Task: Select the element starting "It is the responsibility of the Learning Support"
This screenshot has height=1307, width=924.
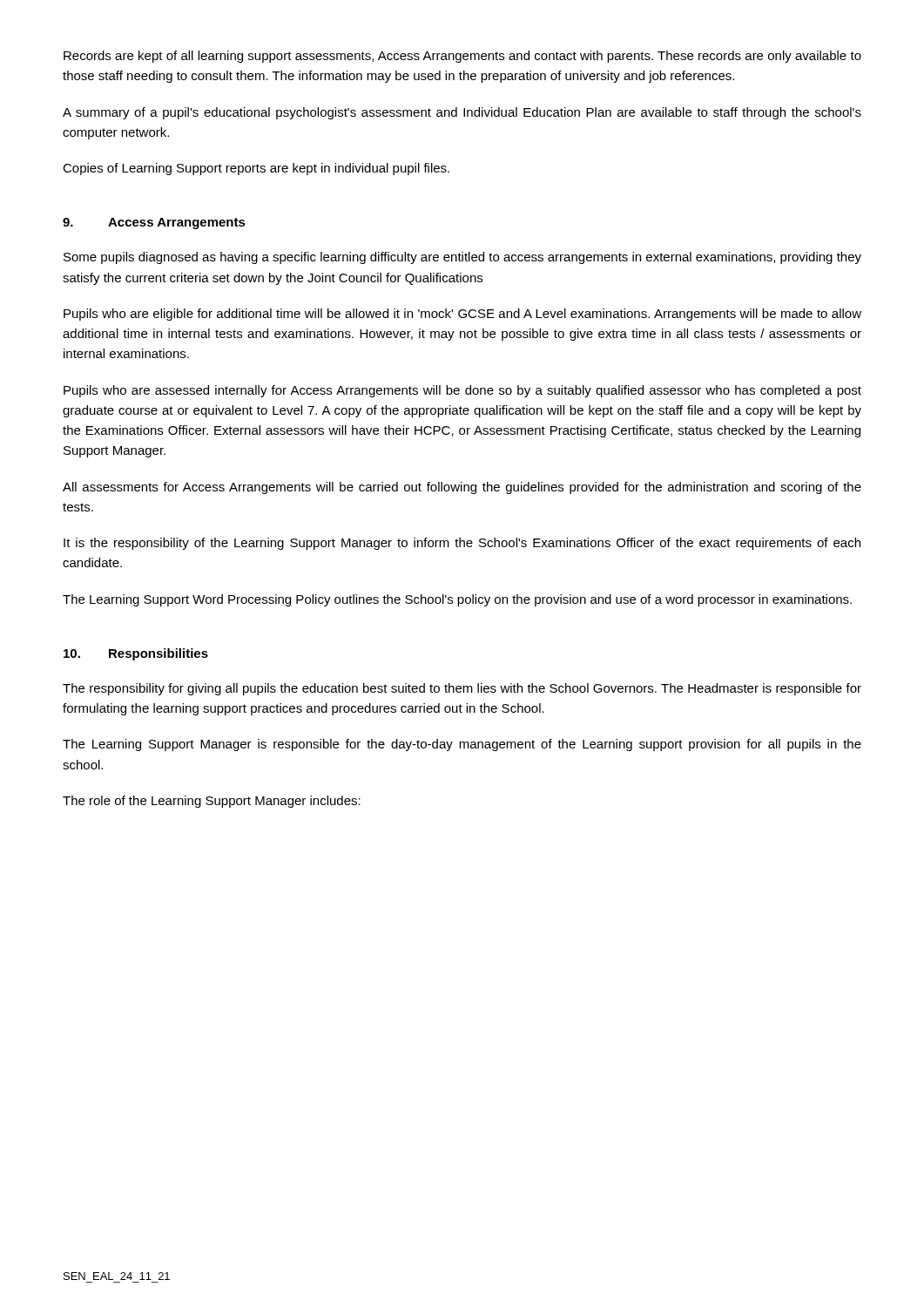Action: 462,553
